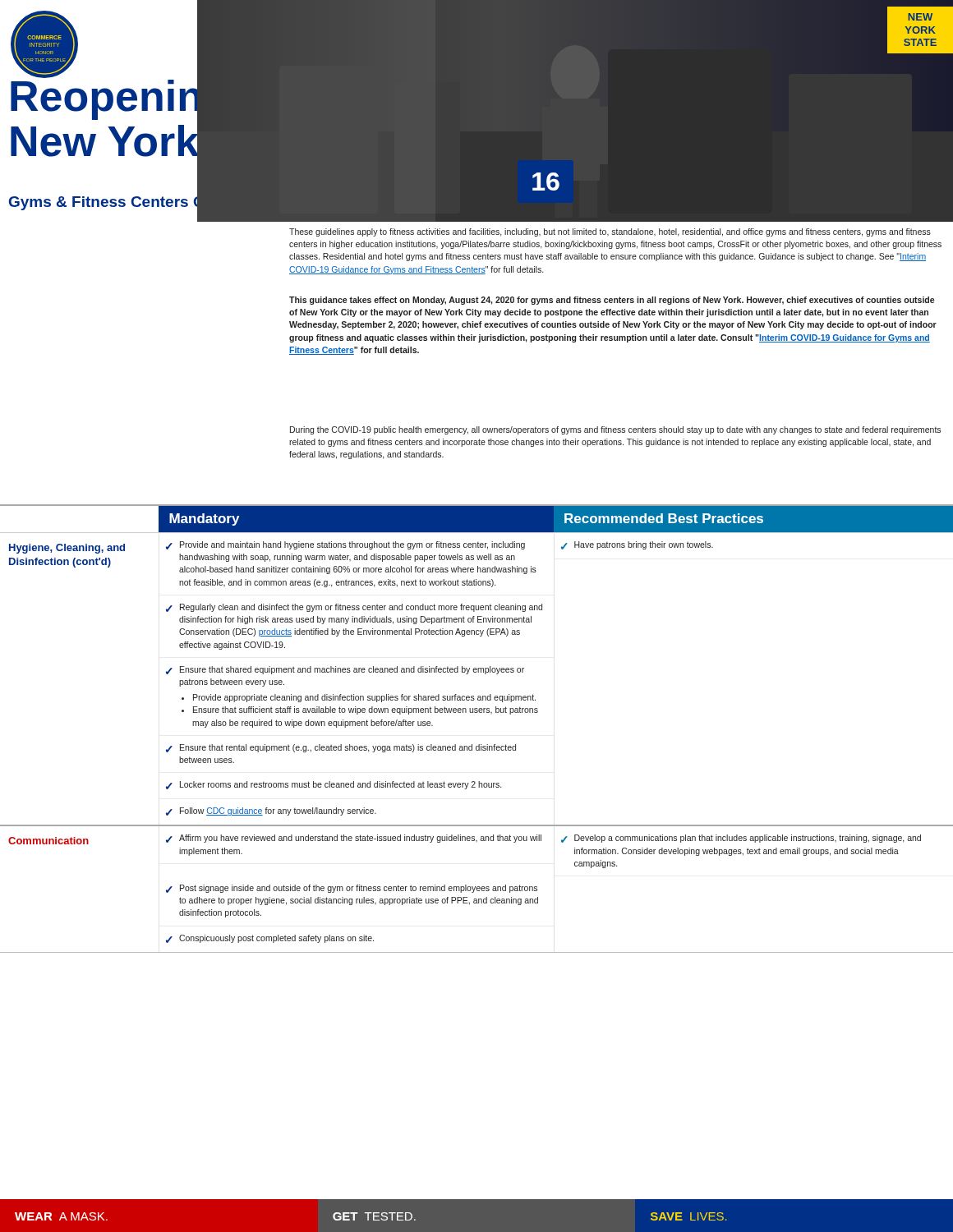Locate the title containing "ReopeningNew York"

click(x=144, y=119)
